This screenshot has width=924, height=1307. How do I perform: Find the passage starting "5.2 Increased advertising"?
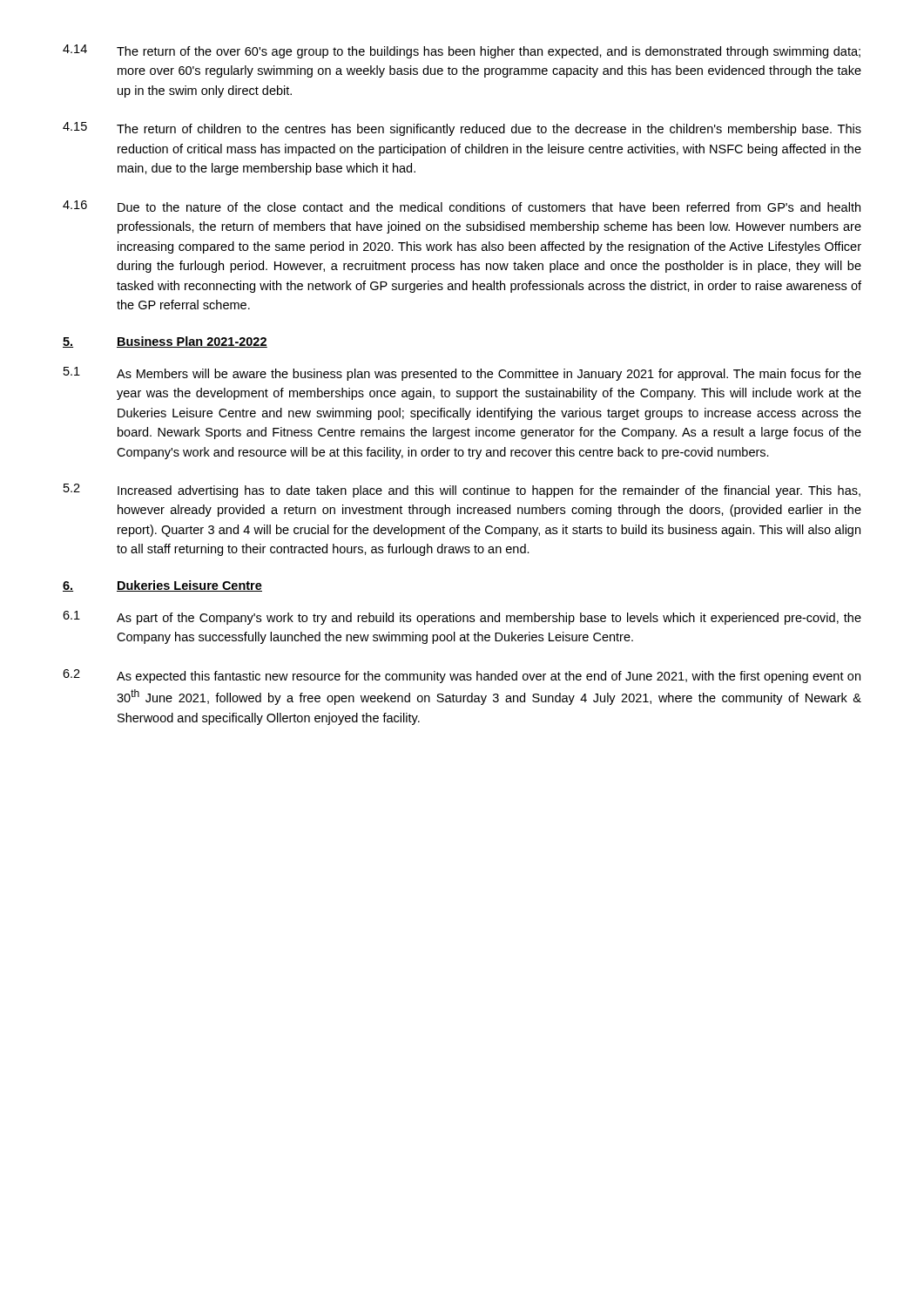point(462,520)
